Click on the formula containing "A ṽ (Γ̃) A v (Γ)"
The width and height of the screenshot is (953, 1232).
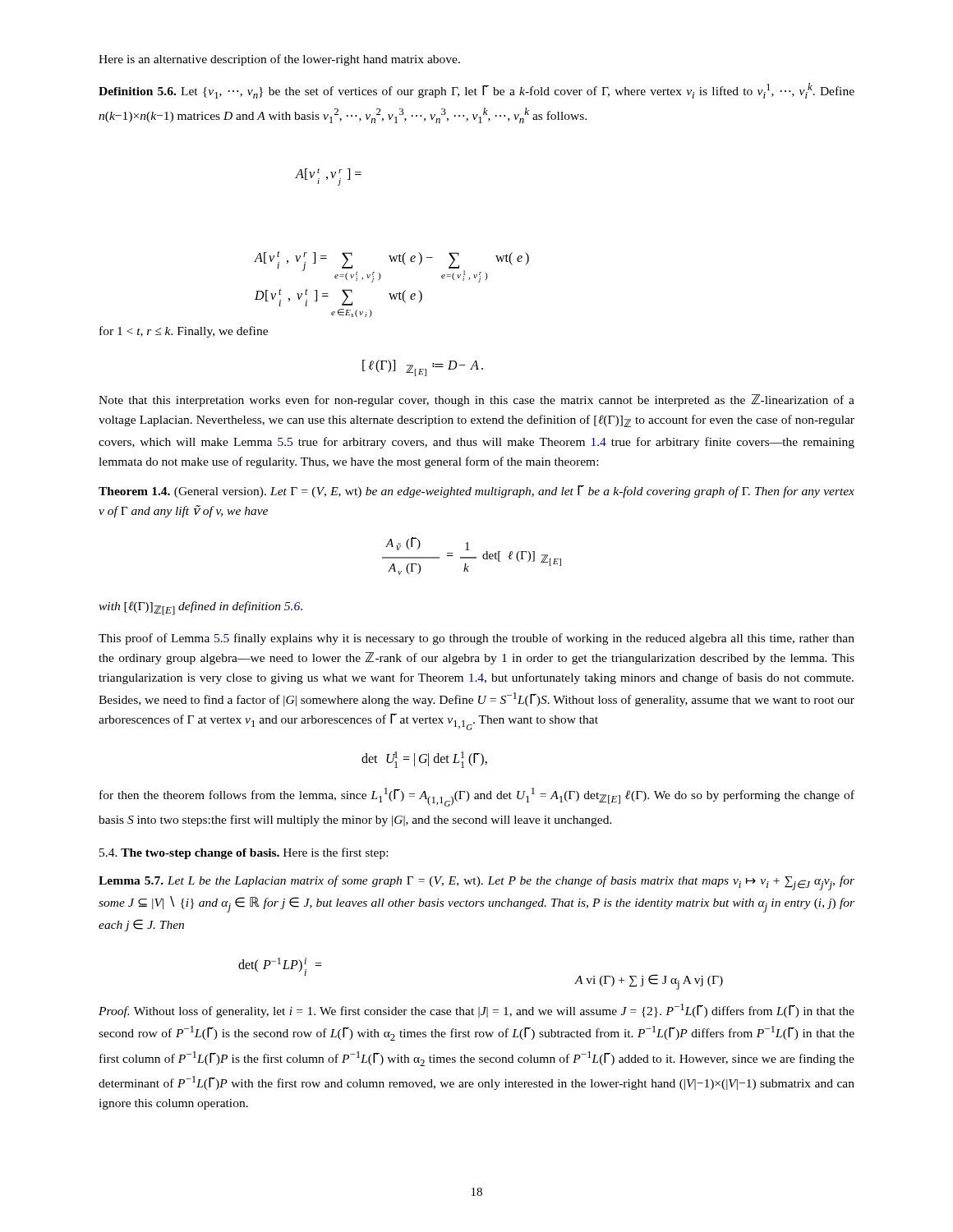coord(476,557)
